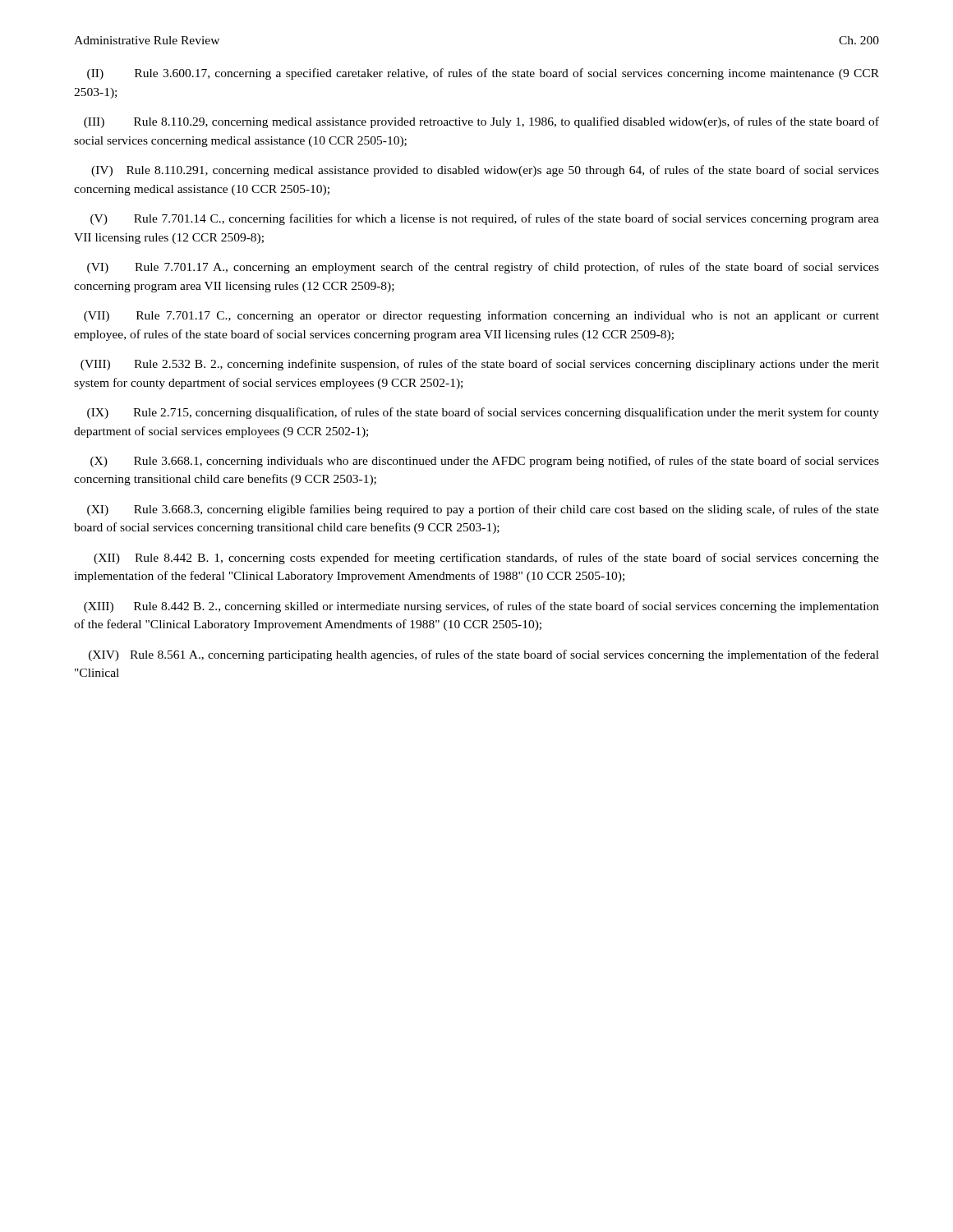Navigate to the block starting "(VII) Rule 7.701.17 C., concerning an operator"
This screenshot has width=953, height=1232.
click(x=476, y=325)
